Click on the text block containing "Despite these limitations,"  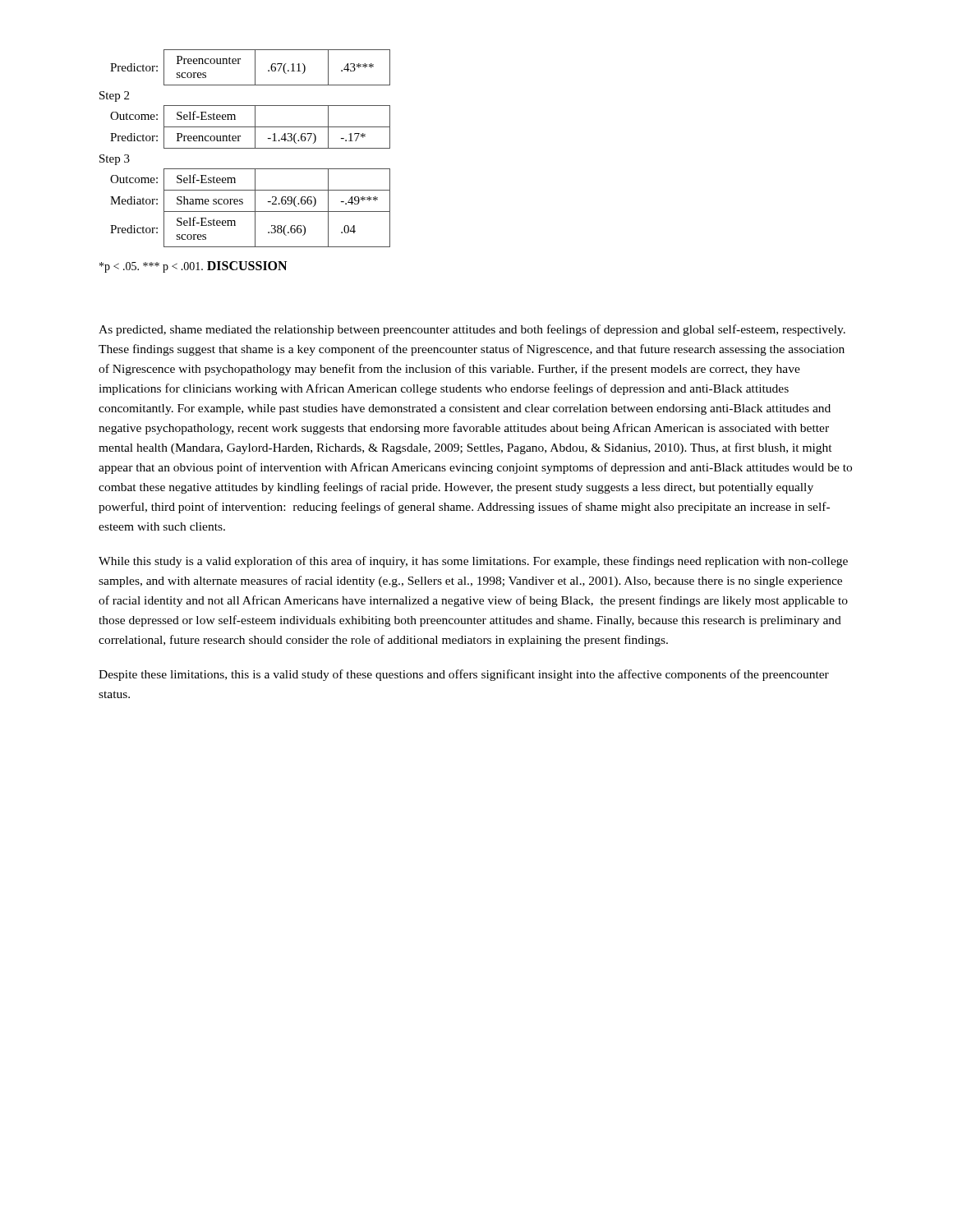(x=476, y=684)
